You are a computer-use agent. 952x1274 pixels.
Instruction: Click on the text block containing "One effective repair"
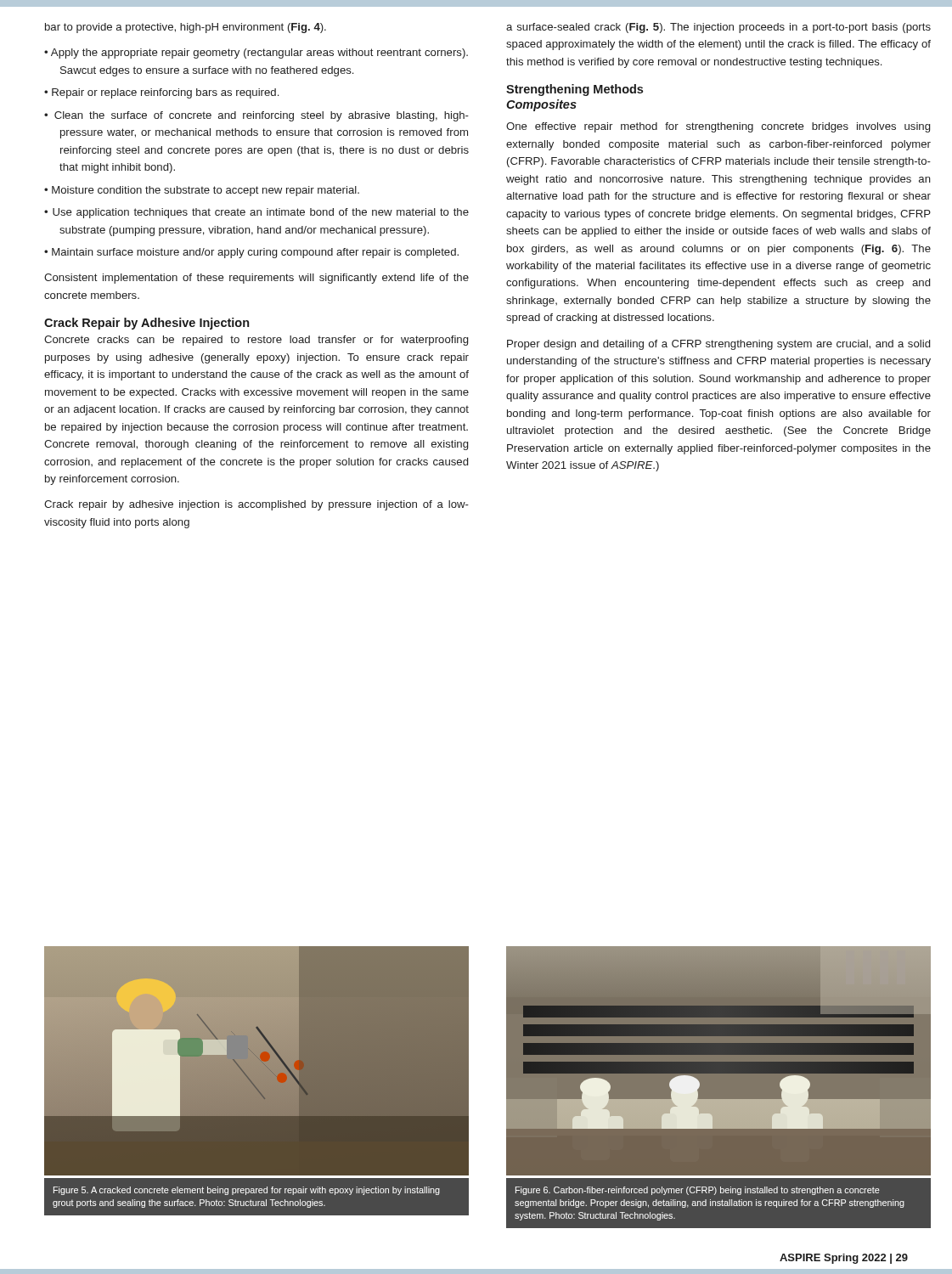718,222
